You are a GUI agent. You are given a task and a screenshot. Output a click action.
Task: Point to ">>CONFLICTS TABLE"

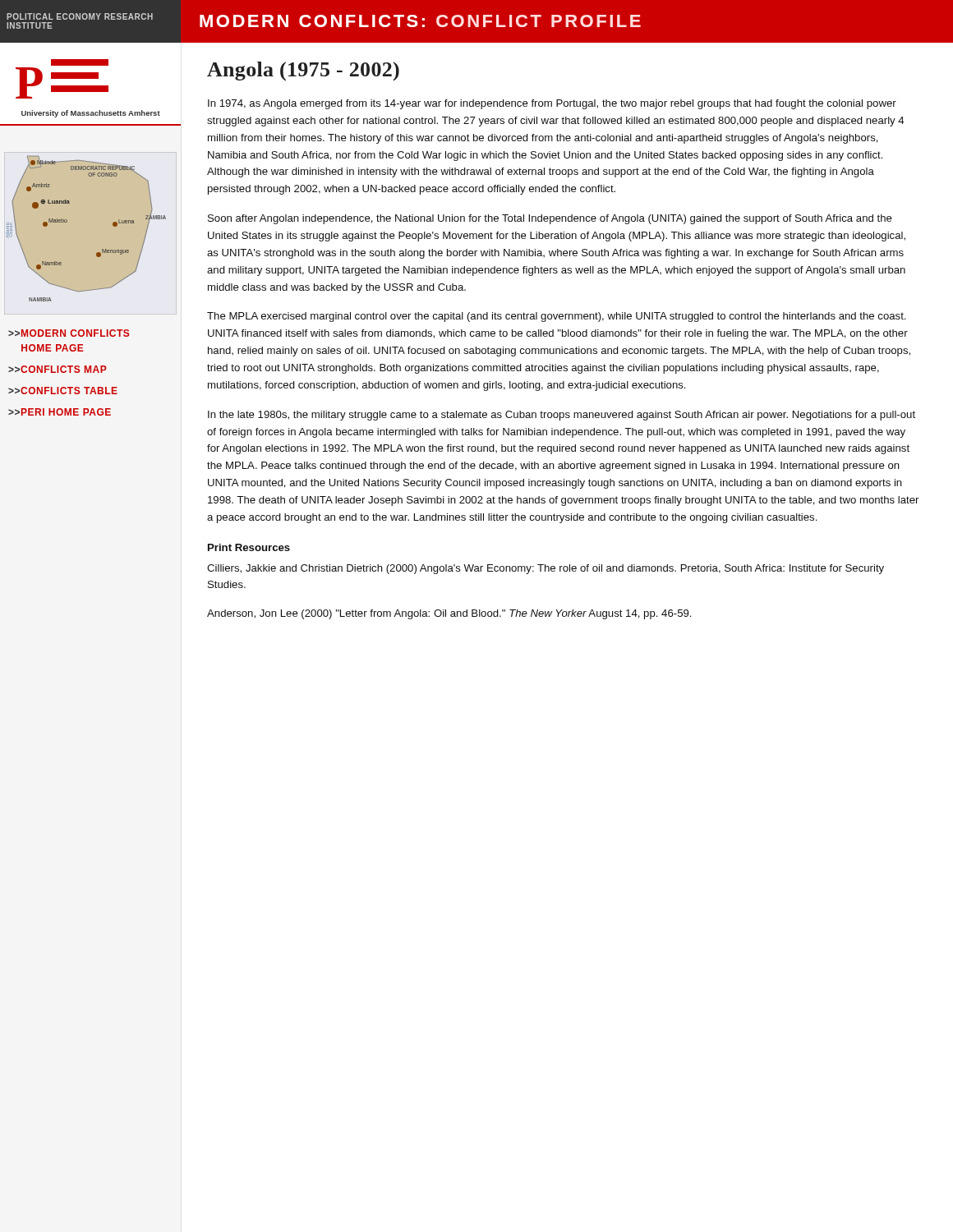tap(63, 391)
